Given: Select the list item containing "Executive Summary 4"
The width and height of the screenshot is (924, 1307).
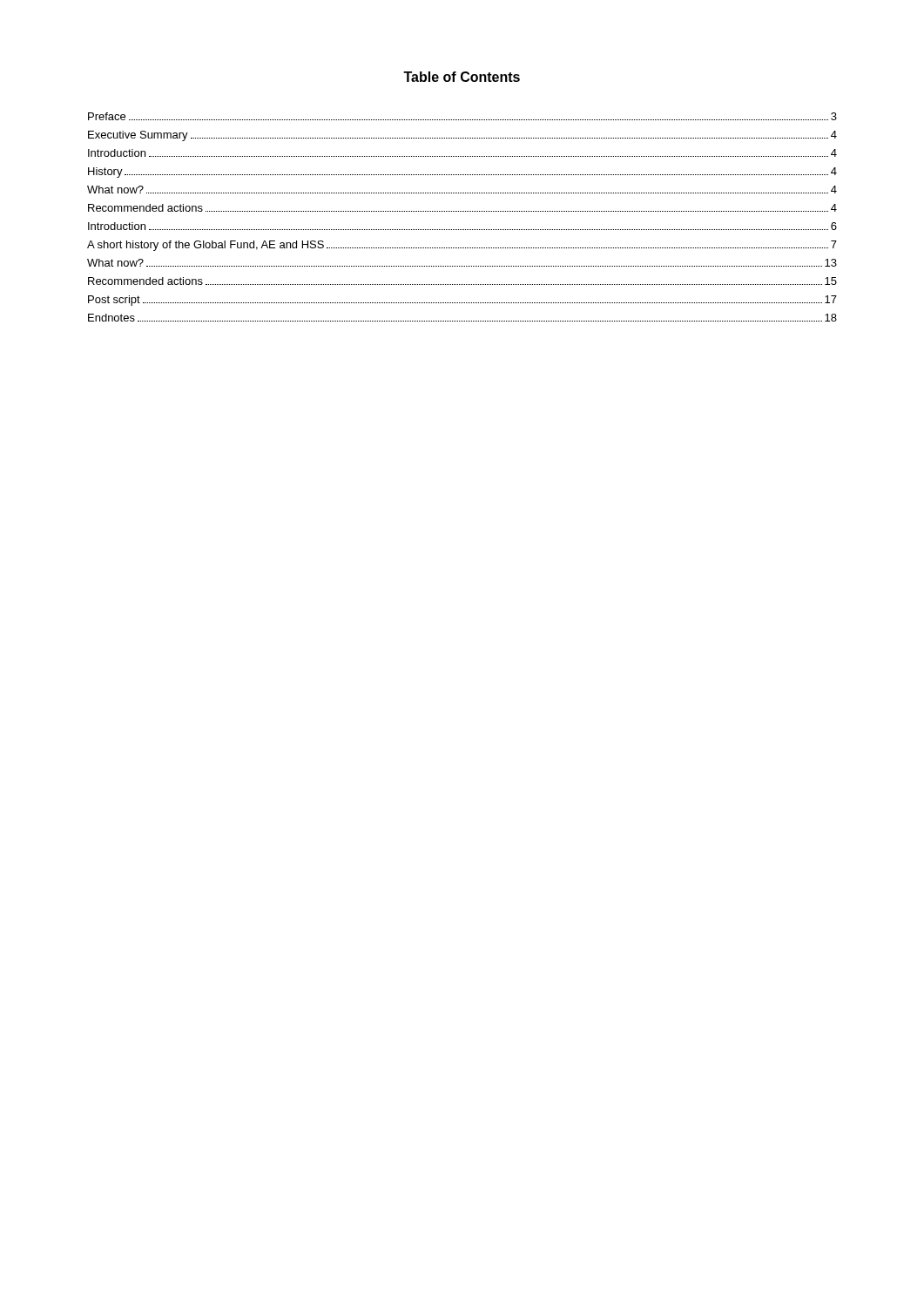Looking at the screenshot, I should pyautogui.click(x=462, y=135).
